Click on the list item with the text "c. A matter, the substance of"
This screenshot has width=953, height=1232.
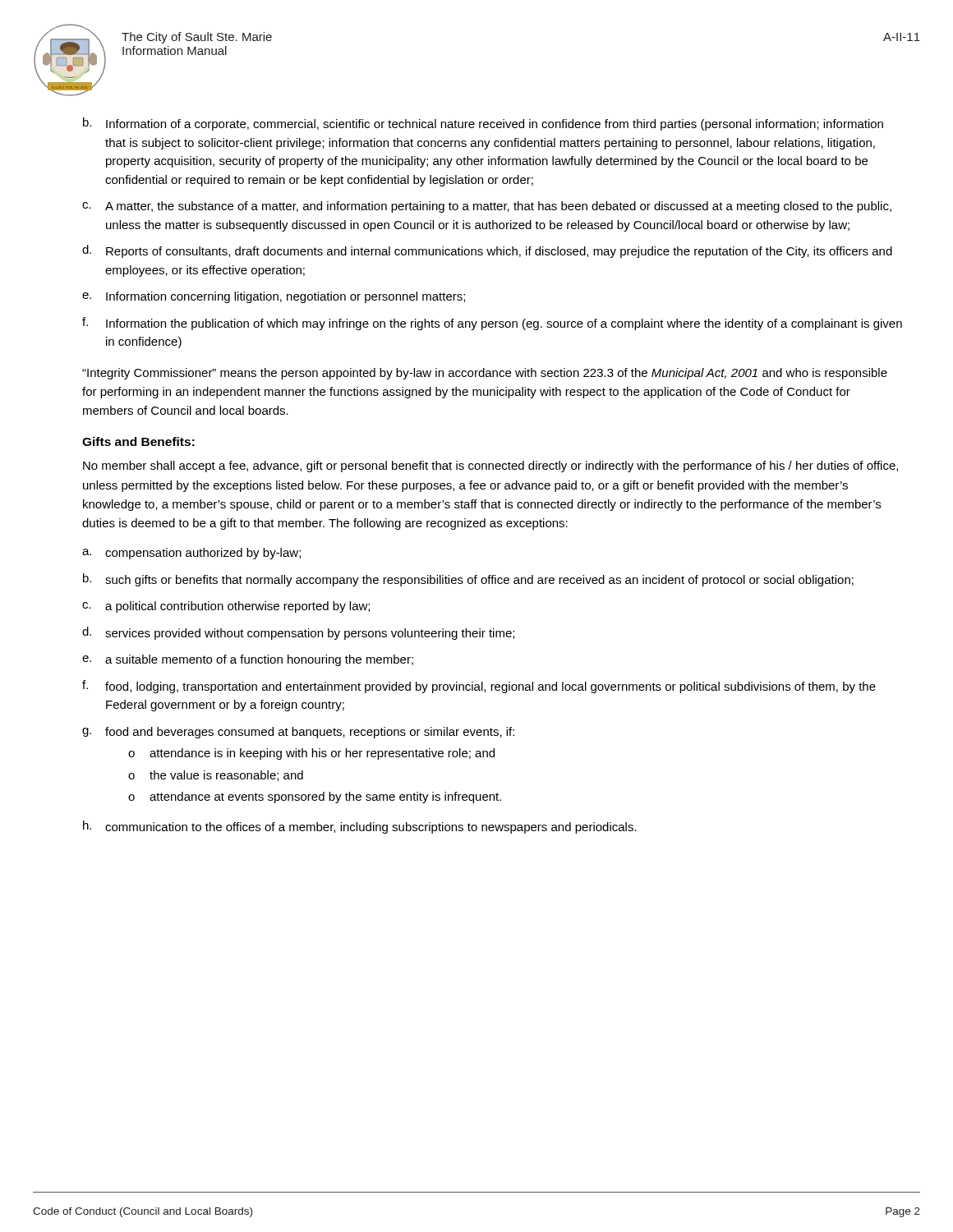pyautogui.click(x=493, y=216)
